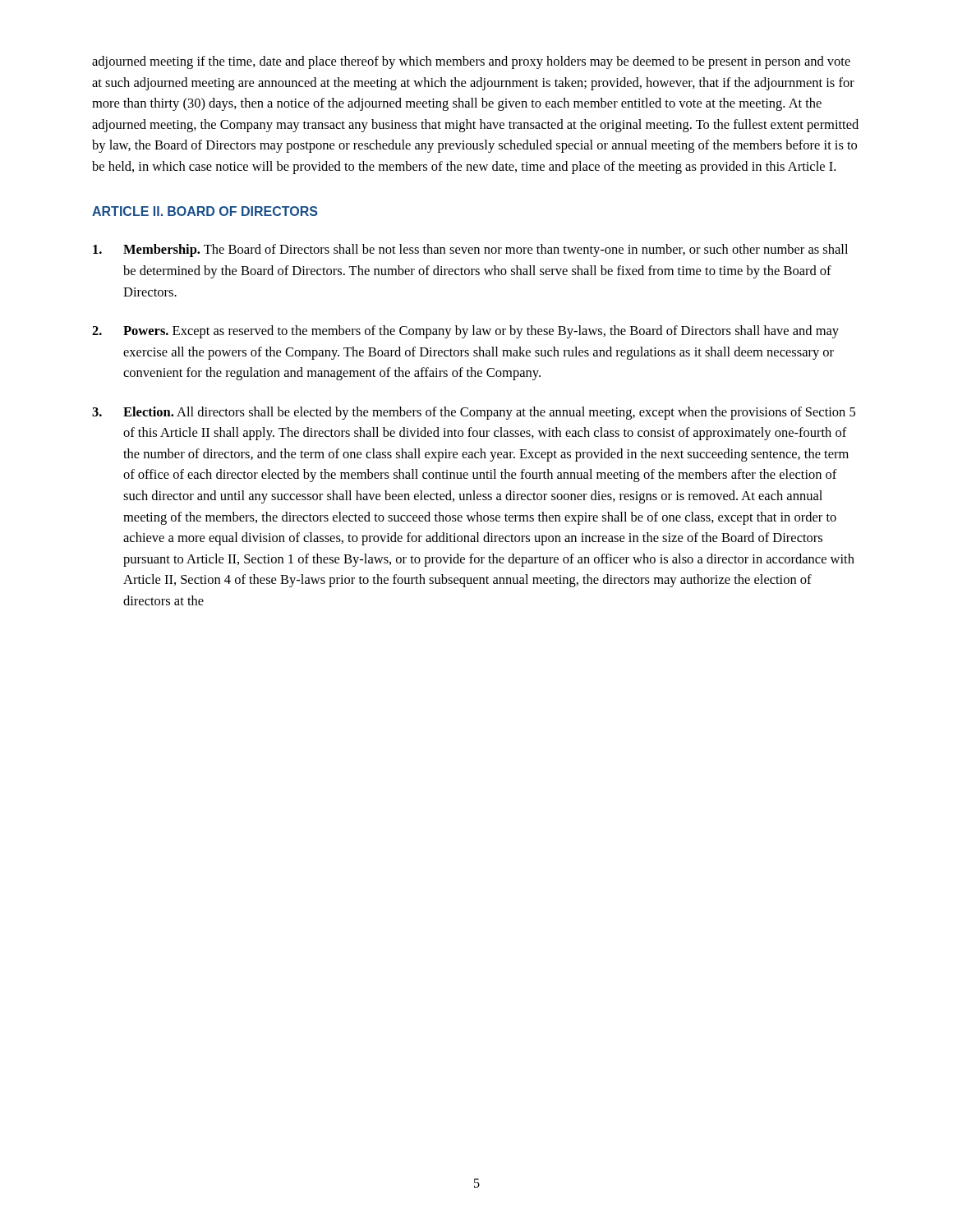This screenshot has height=1232, width=953.
Task: Click on the text block with the text "adjourned meeting if the"
Action: [x=475, y=114]
